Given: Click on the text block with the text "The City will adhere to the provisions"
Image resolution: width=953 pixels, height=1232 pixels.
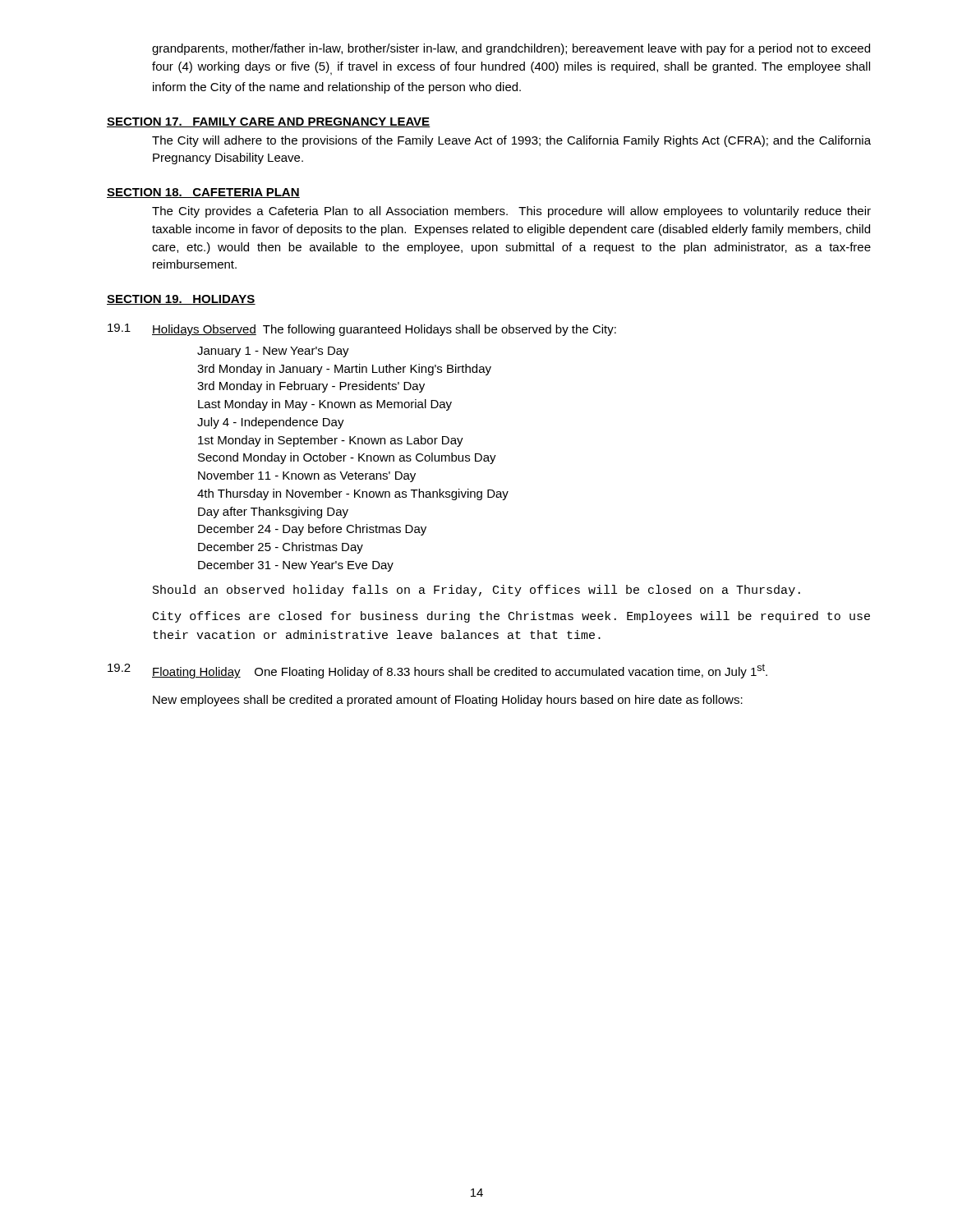Looking at the screenshot, I should 511,149.
